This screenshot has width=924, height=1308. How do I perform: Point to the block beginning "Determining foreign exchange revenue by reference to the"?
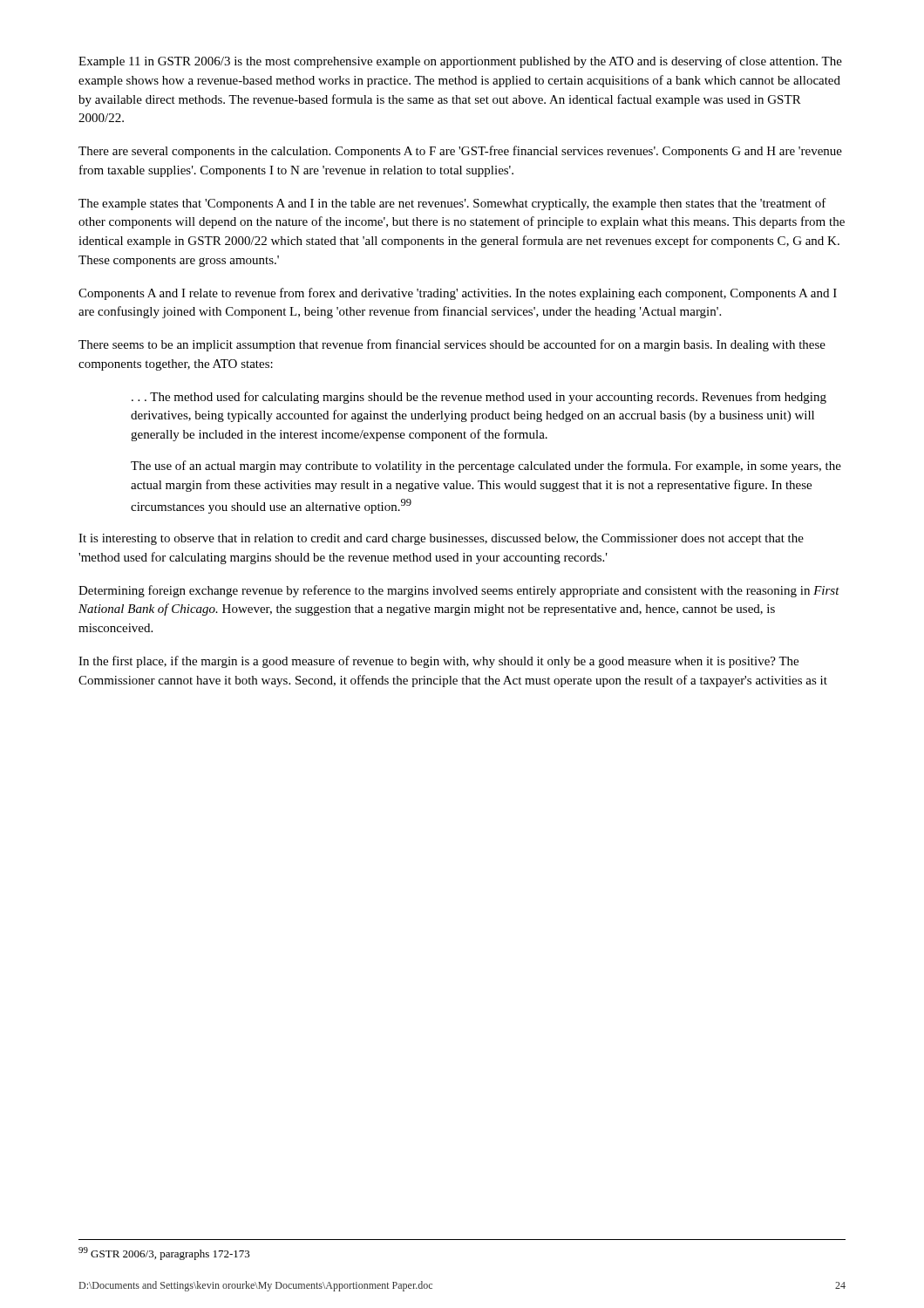(459, 609)
